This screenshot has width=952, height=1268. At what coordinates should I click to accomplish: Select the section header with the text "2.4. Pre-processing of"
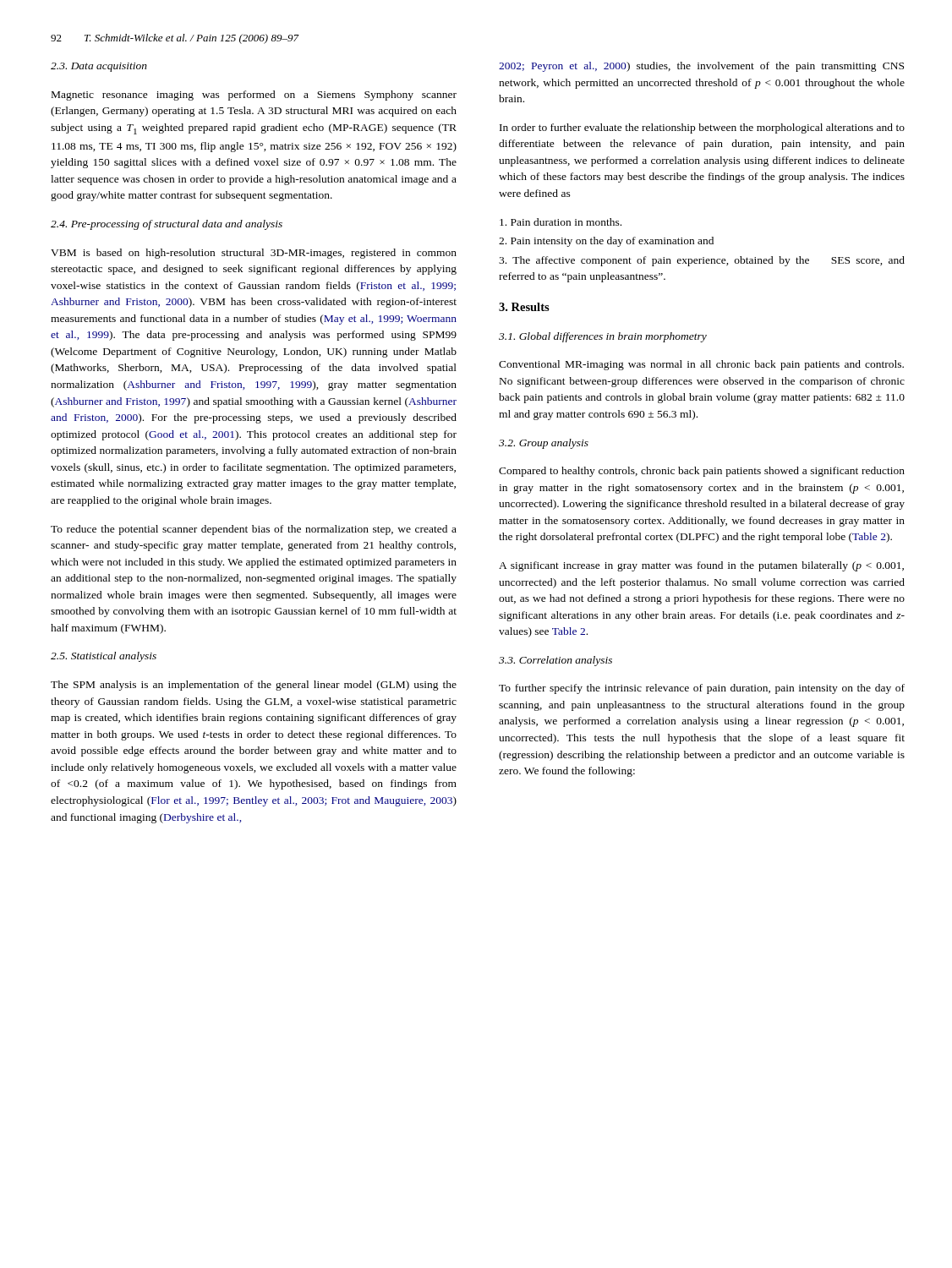(x=254, y=224)
